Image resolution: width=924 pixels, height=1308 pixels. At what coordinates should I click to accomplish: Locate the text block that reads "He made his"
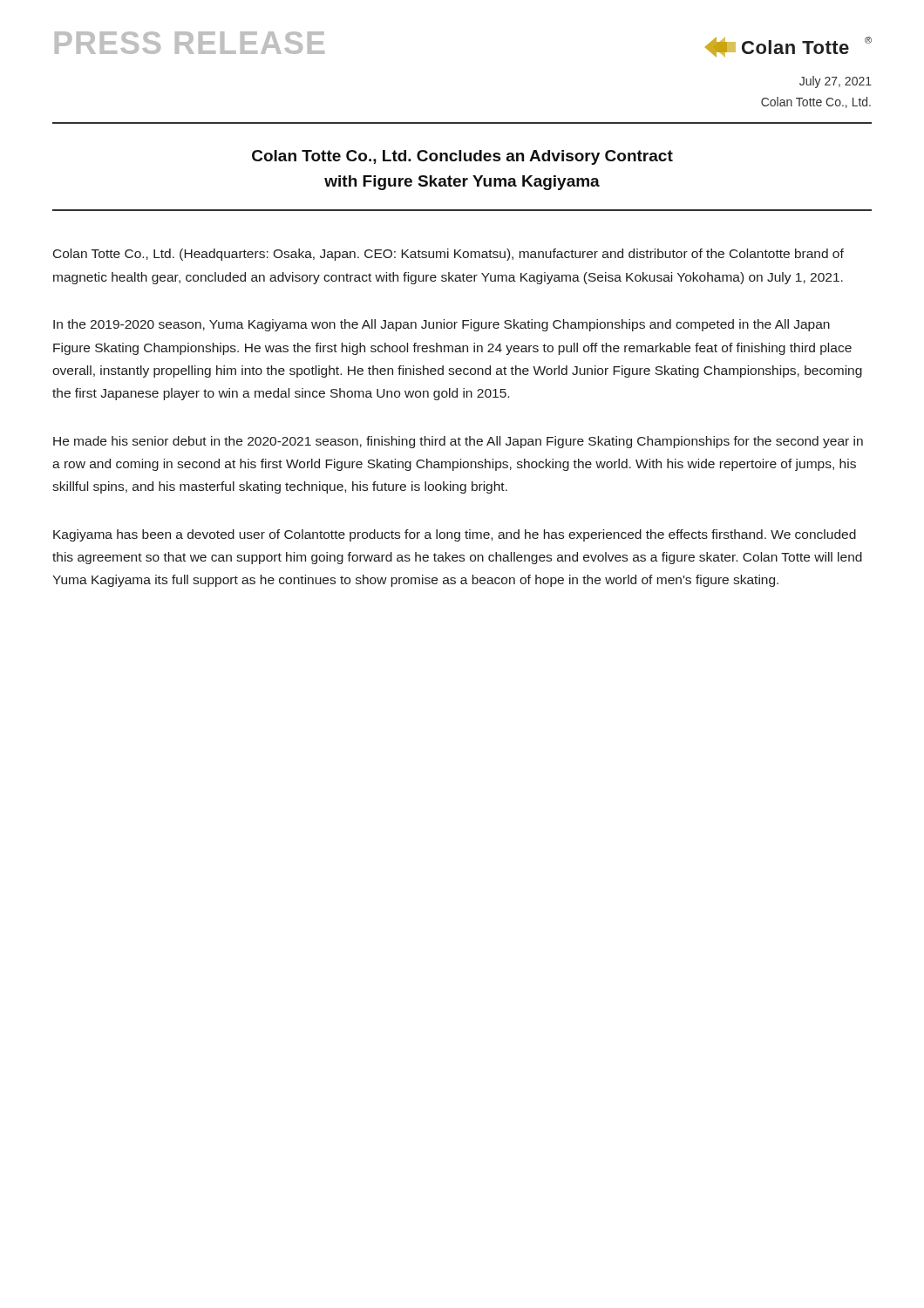pos(458,463)
